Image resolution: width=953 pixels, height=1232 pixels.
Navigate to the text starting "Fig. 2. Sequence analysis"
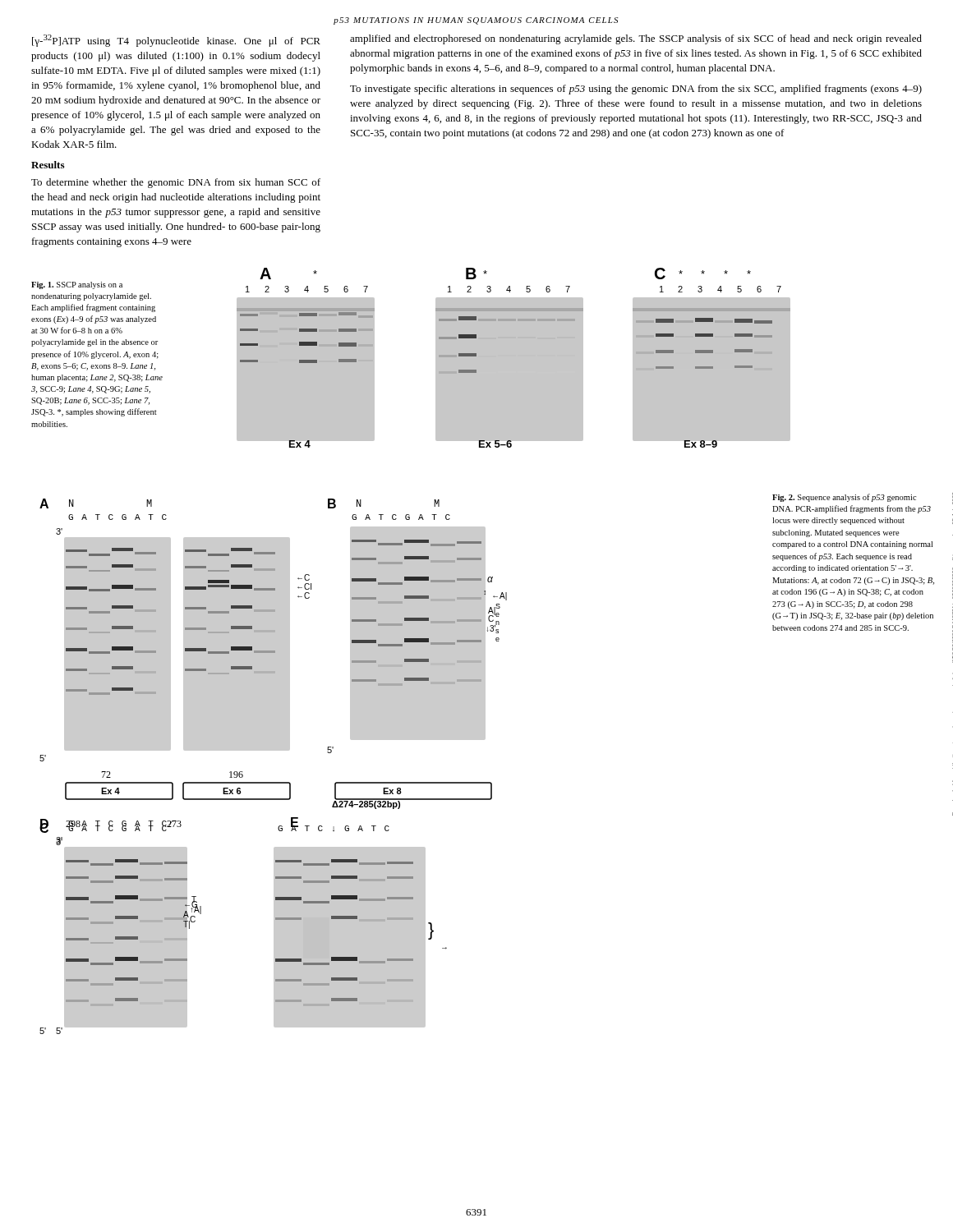(853, 562)
